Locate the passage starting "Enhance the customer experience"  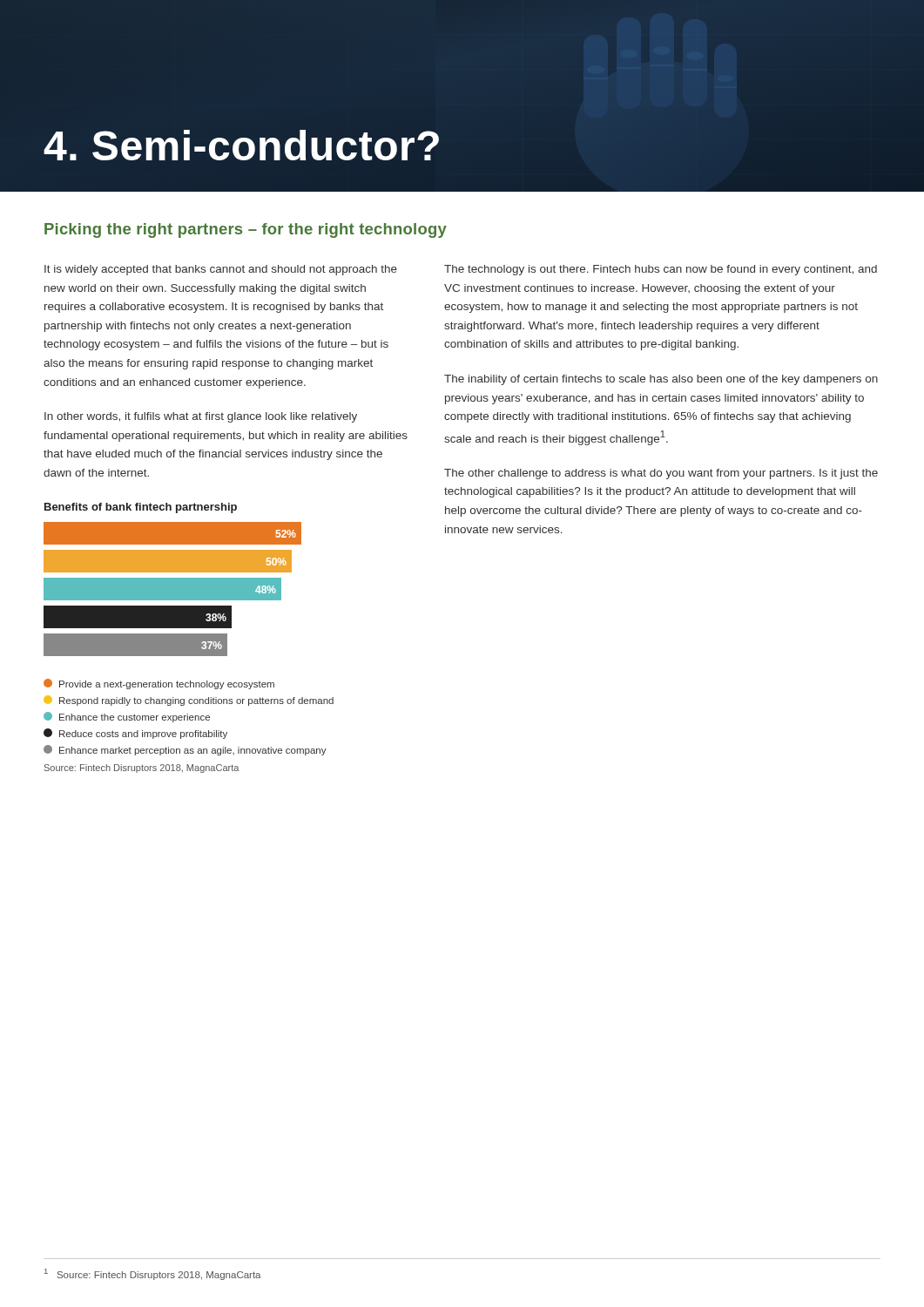click(127, 717)
